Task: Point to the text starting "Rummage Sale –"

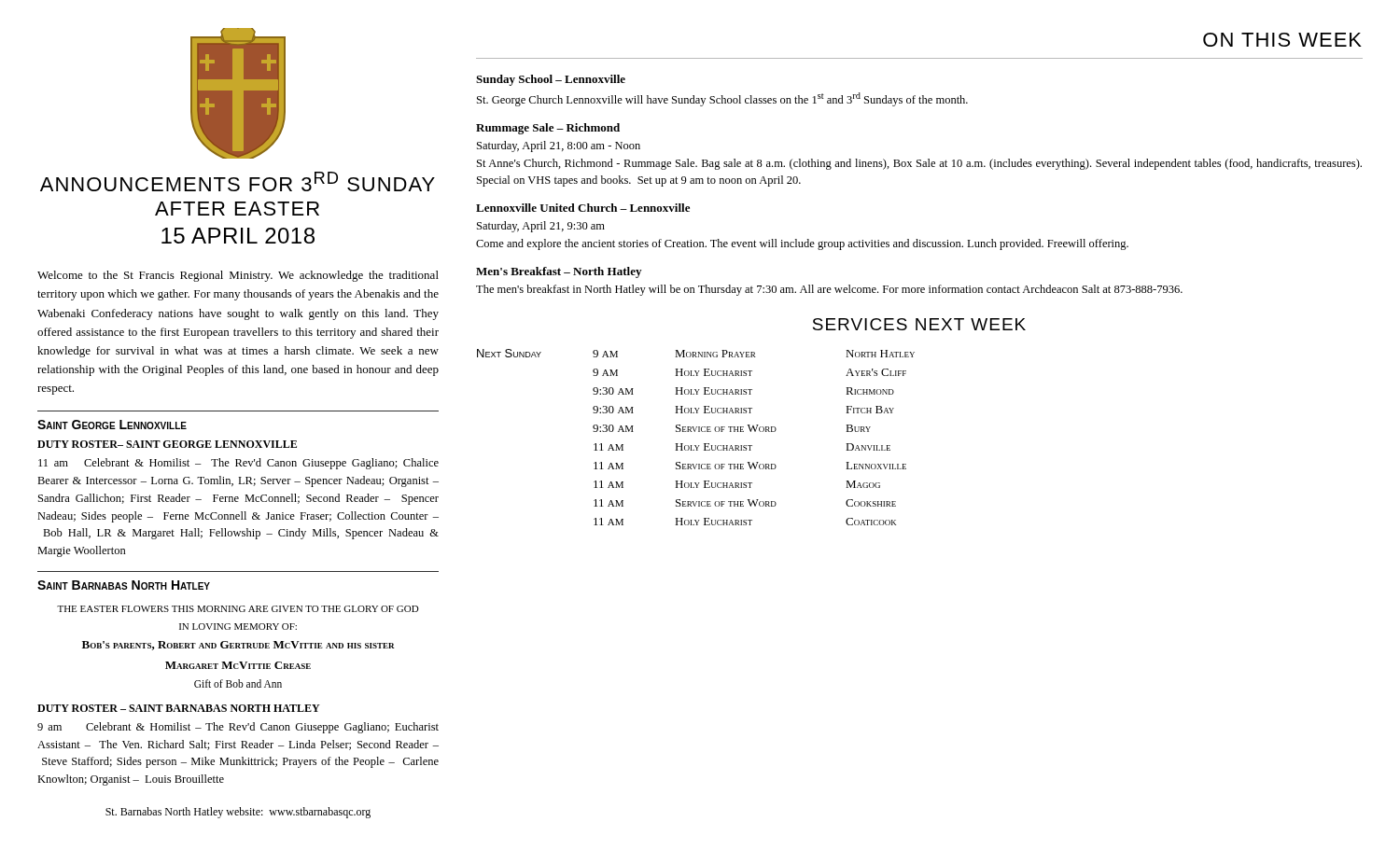Action: pyautogui.click(x=919, y=155)
